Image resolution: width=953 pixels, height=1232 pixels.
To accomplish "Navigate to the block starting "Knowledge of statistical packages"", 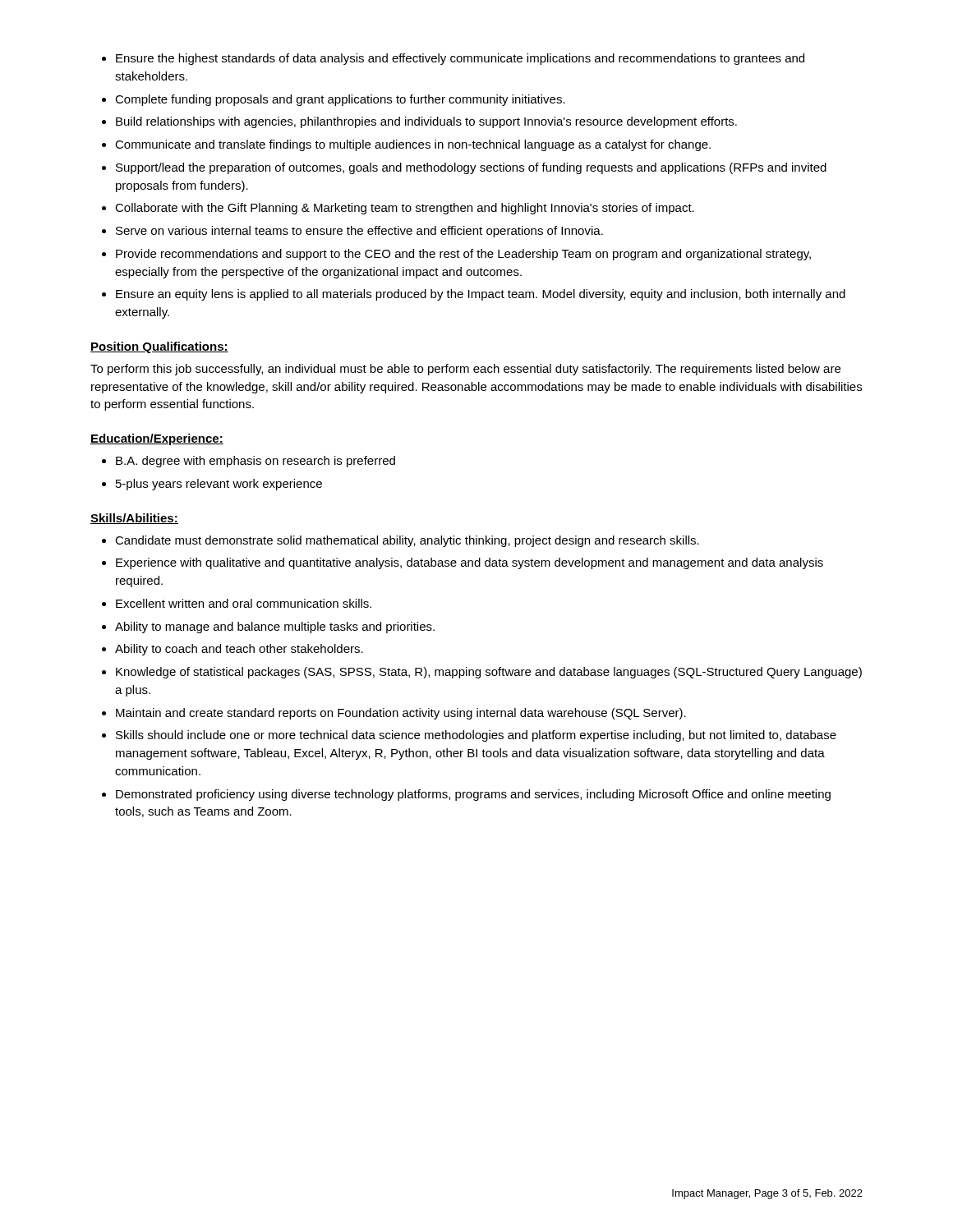I will [x=489, y=681].
